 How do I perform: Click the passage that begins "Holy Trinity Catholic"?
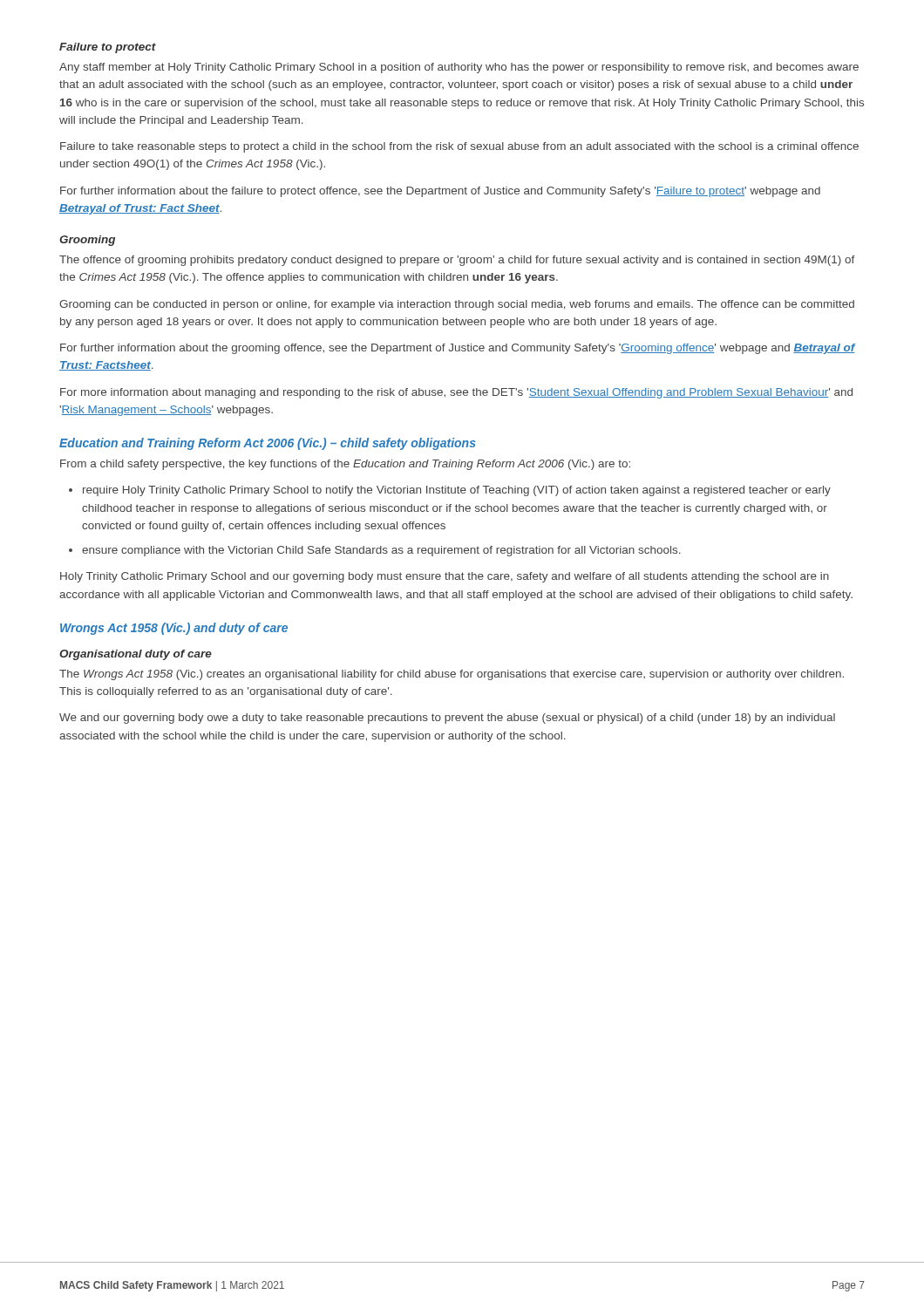(462, 586)
